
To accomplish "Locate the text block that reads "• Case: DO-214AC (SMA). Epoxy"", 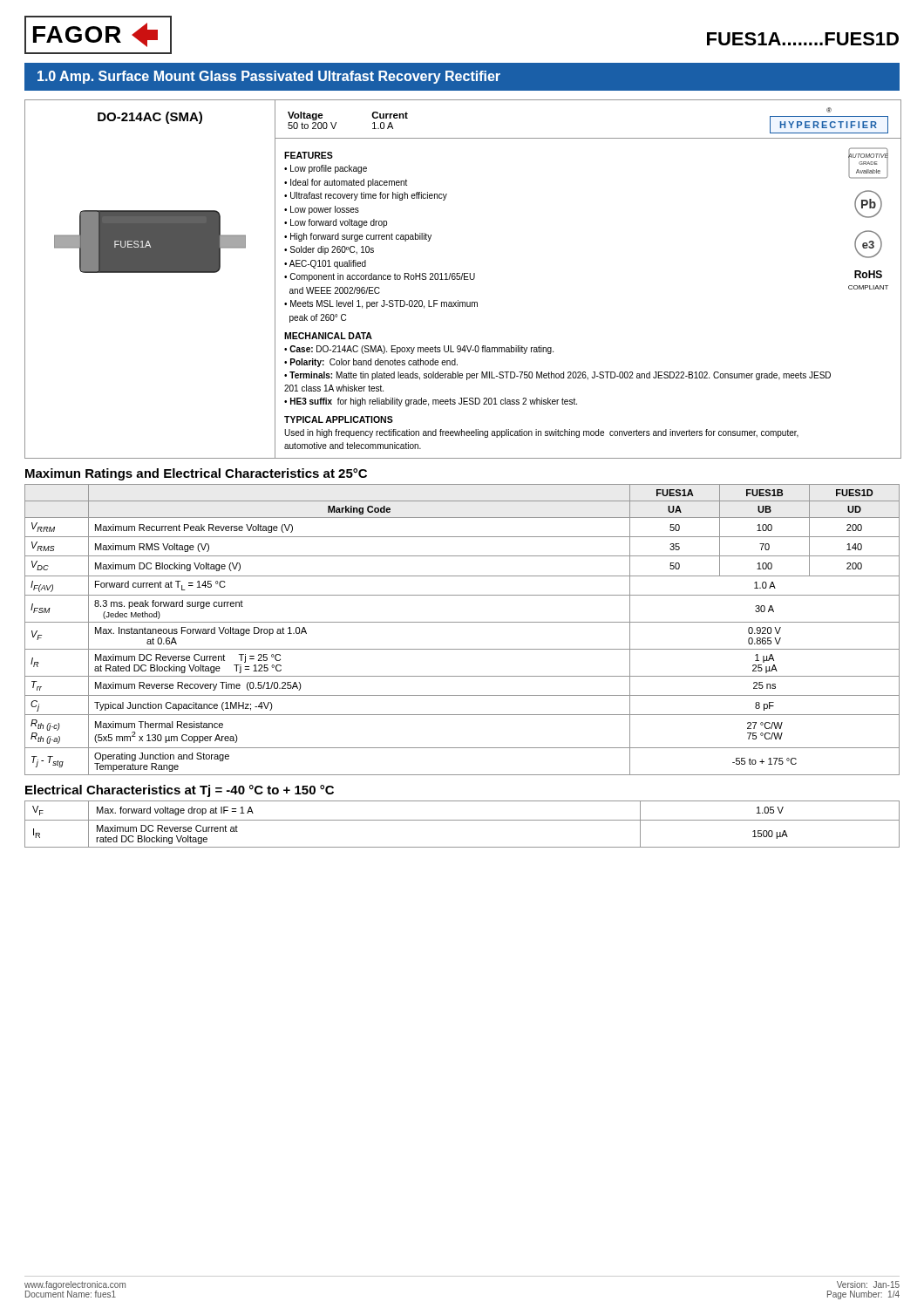I will coord(558,375).
